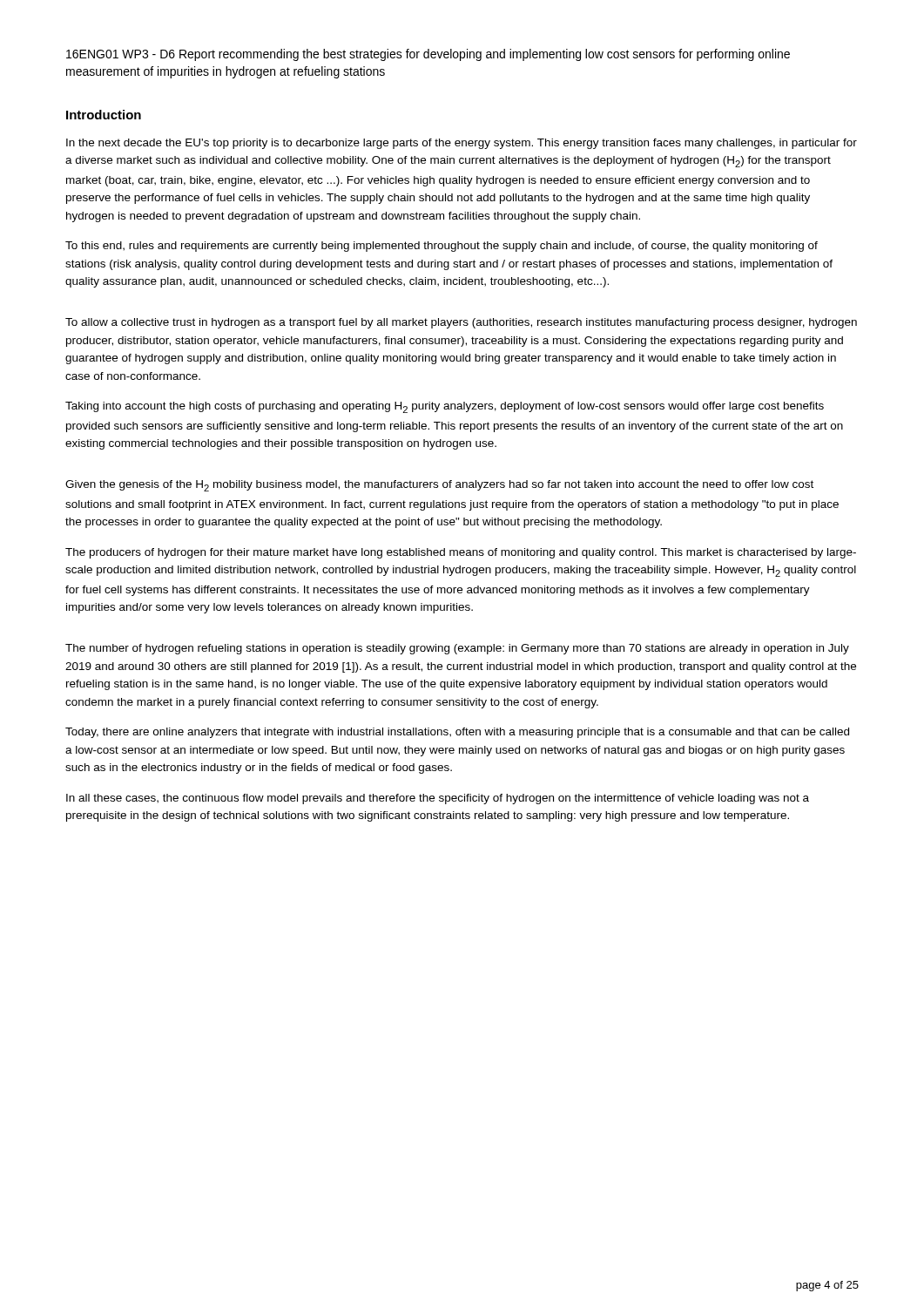Find the block starting "The number of hydrogen refueling stations in operation"
Image resolution: width=924 pixels, height=1307 pixels.
tap(461, 675)
